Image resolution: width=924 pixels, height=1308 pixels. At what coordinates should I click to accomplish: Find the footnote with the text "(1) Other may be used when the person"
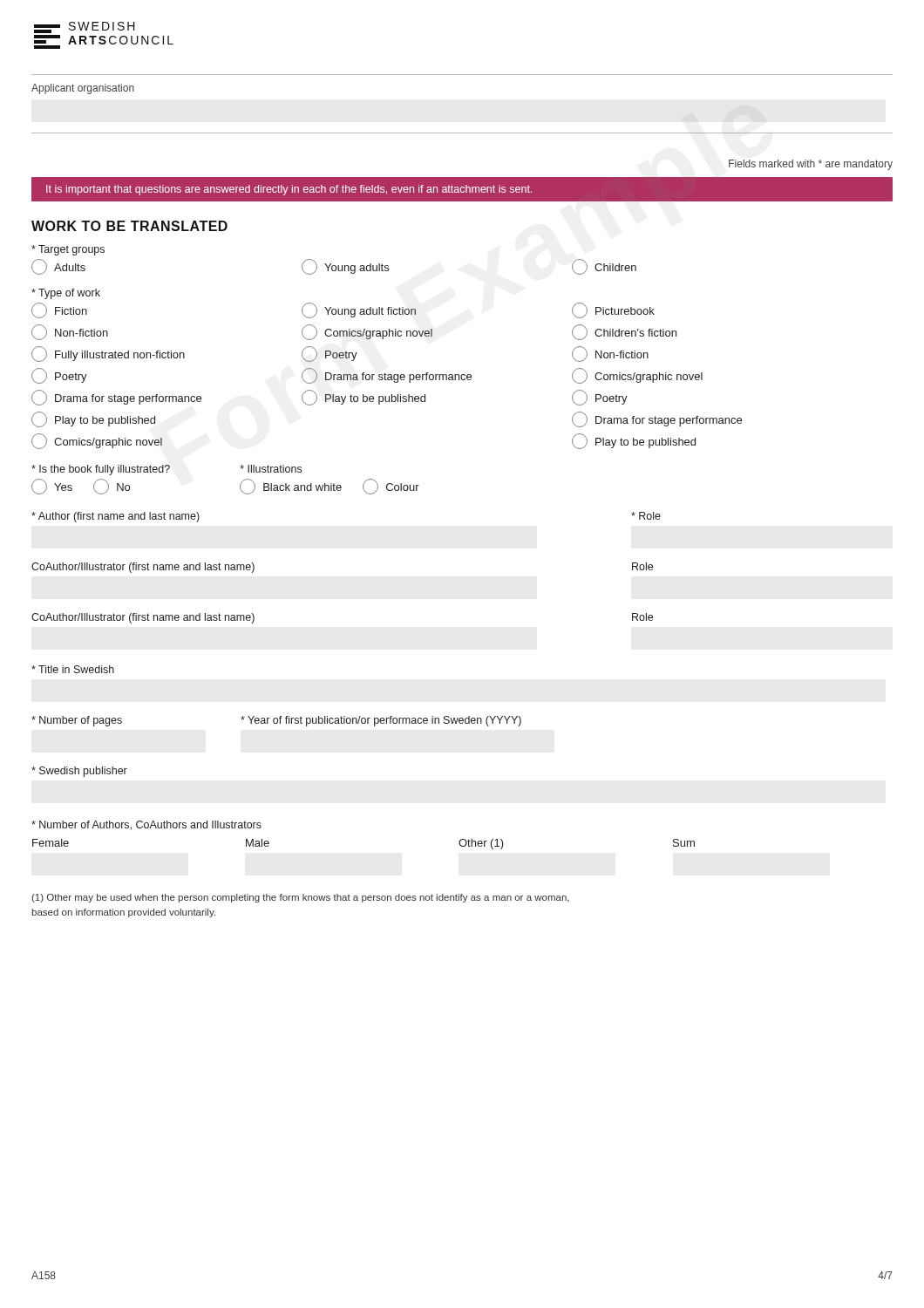[x=301, y=905]
